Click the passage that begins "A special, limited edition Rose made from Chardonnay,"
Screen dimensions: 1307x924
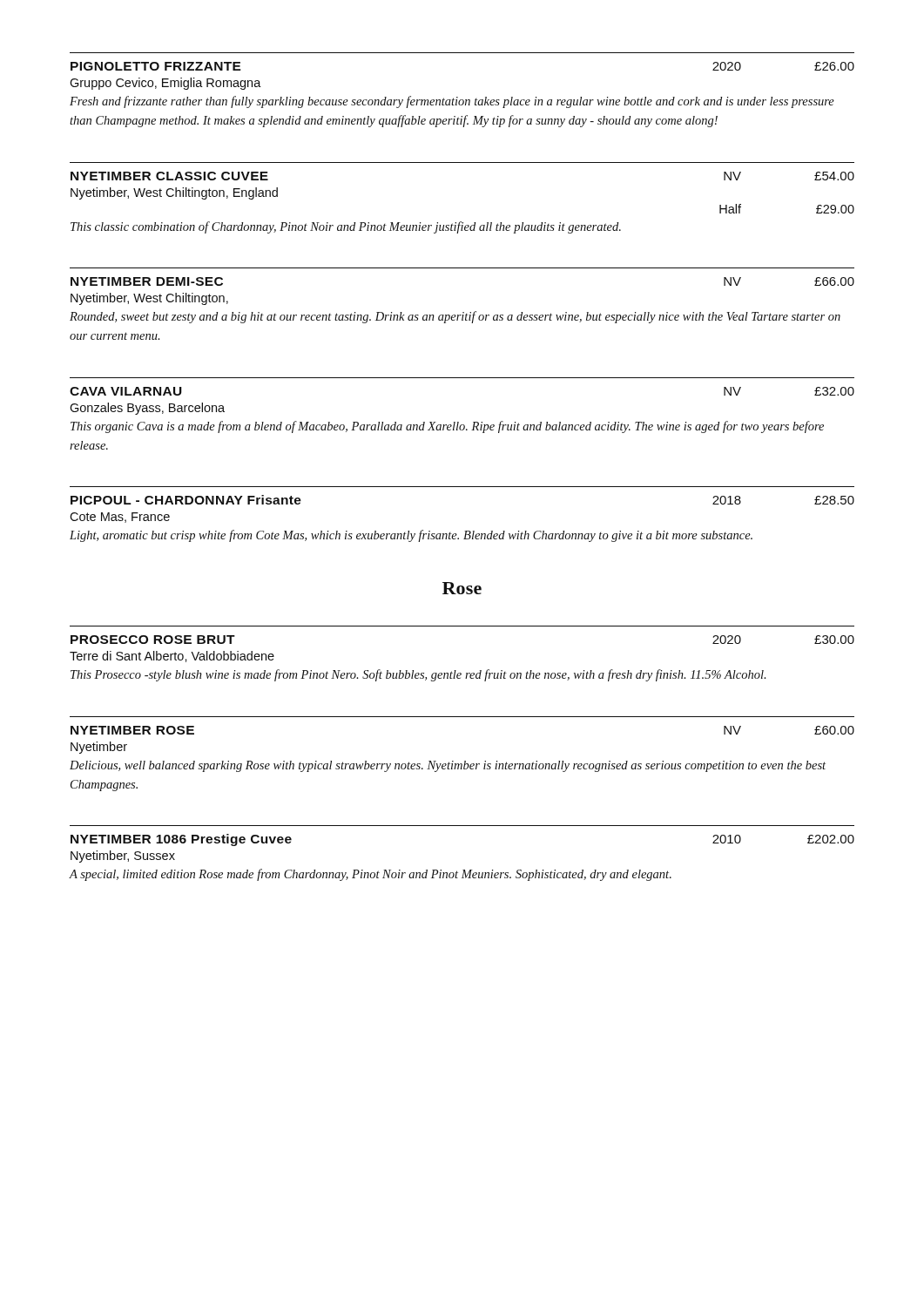click(371, 874)
